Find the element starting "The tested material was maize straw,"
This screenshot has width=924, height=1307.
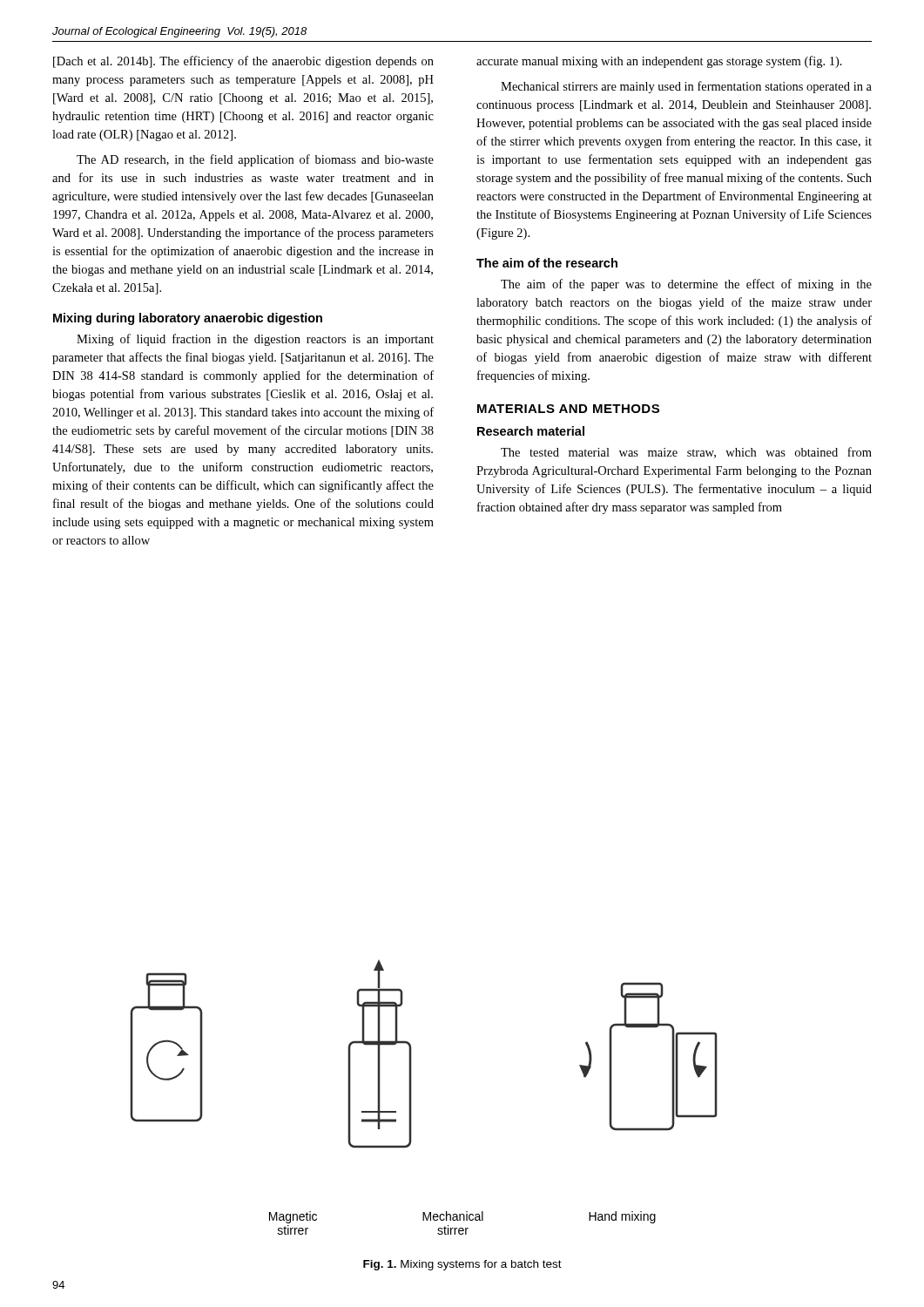tap(674, 480)
